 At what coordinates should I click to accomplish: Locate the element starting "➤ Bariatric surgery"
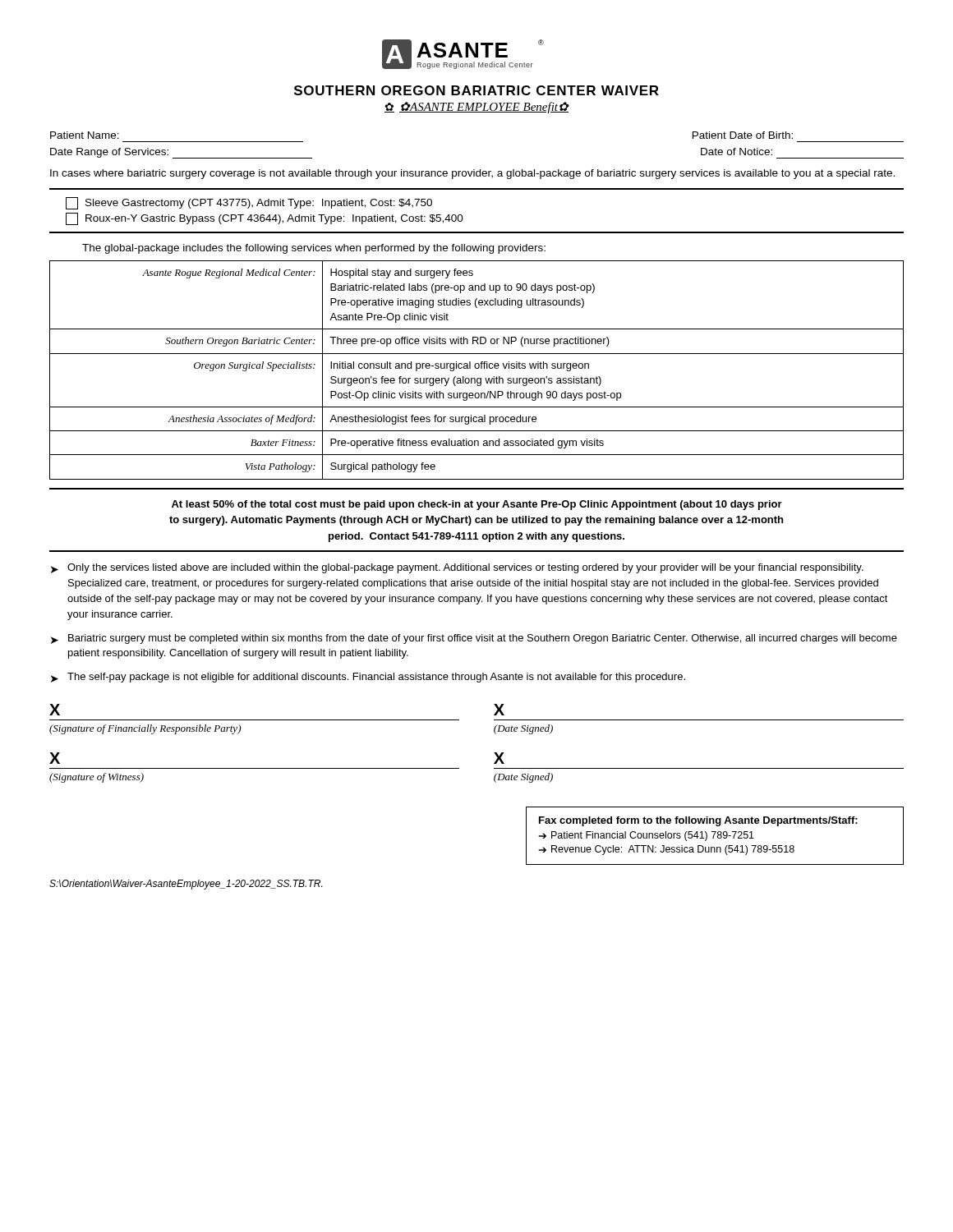(476, 646)
